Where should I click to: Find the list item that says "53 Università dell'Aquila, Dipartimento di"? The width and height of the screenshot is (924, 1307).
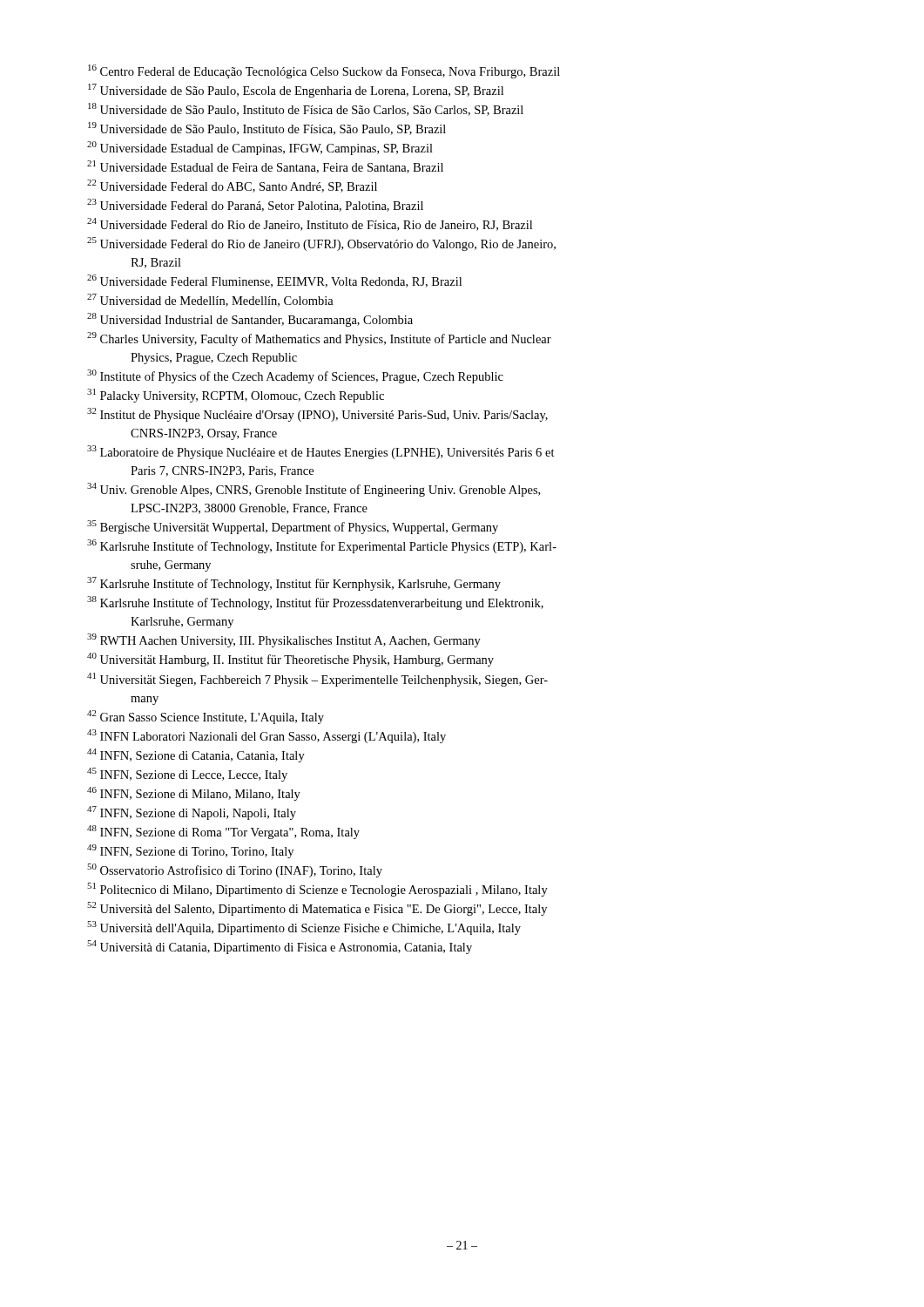[304, 927]
